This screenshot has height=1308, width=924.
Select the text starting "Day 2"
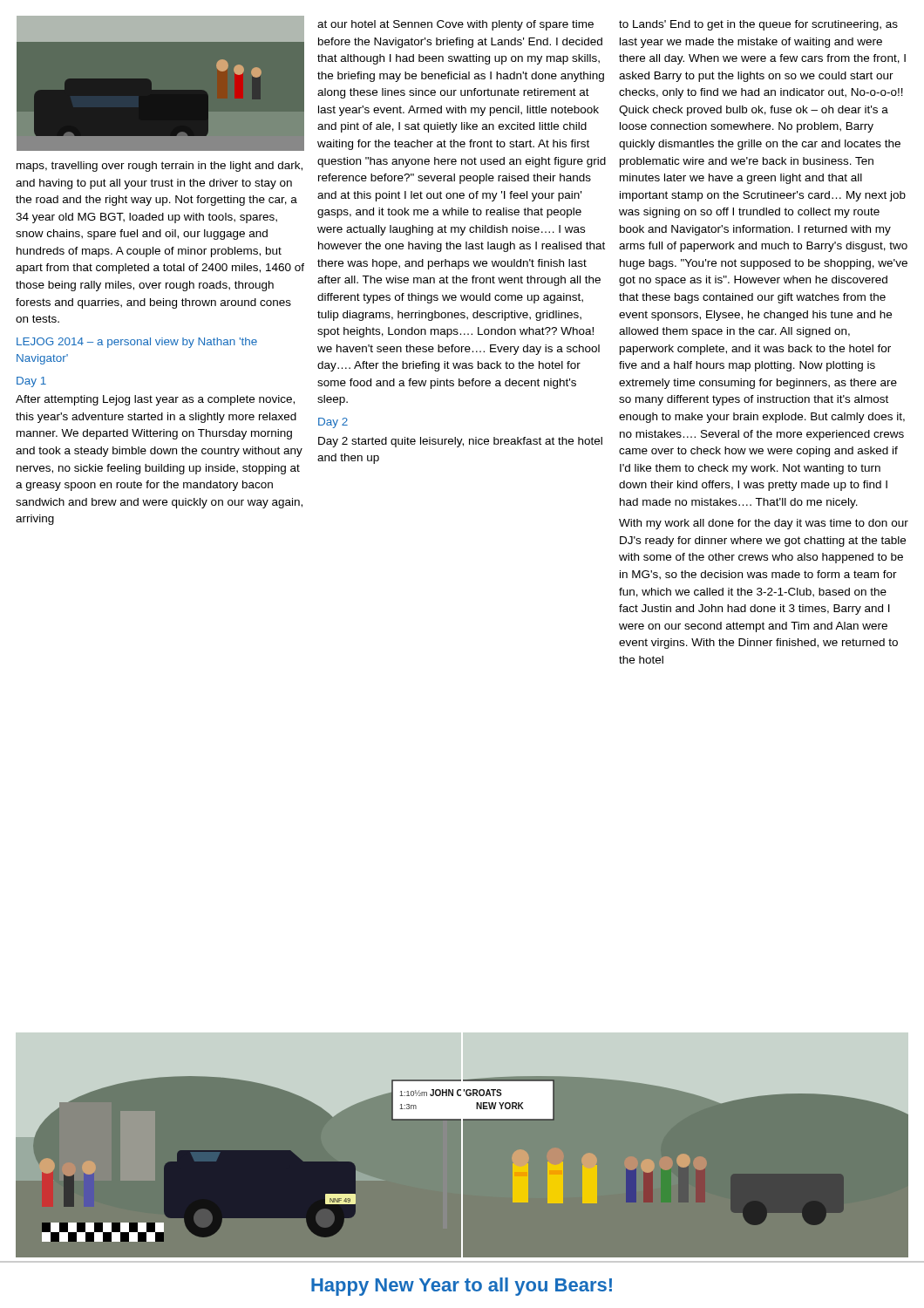pos(333,422)
